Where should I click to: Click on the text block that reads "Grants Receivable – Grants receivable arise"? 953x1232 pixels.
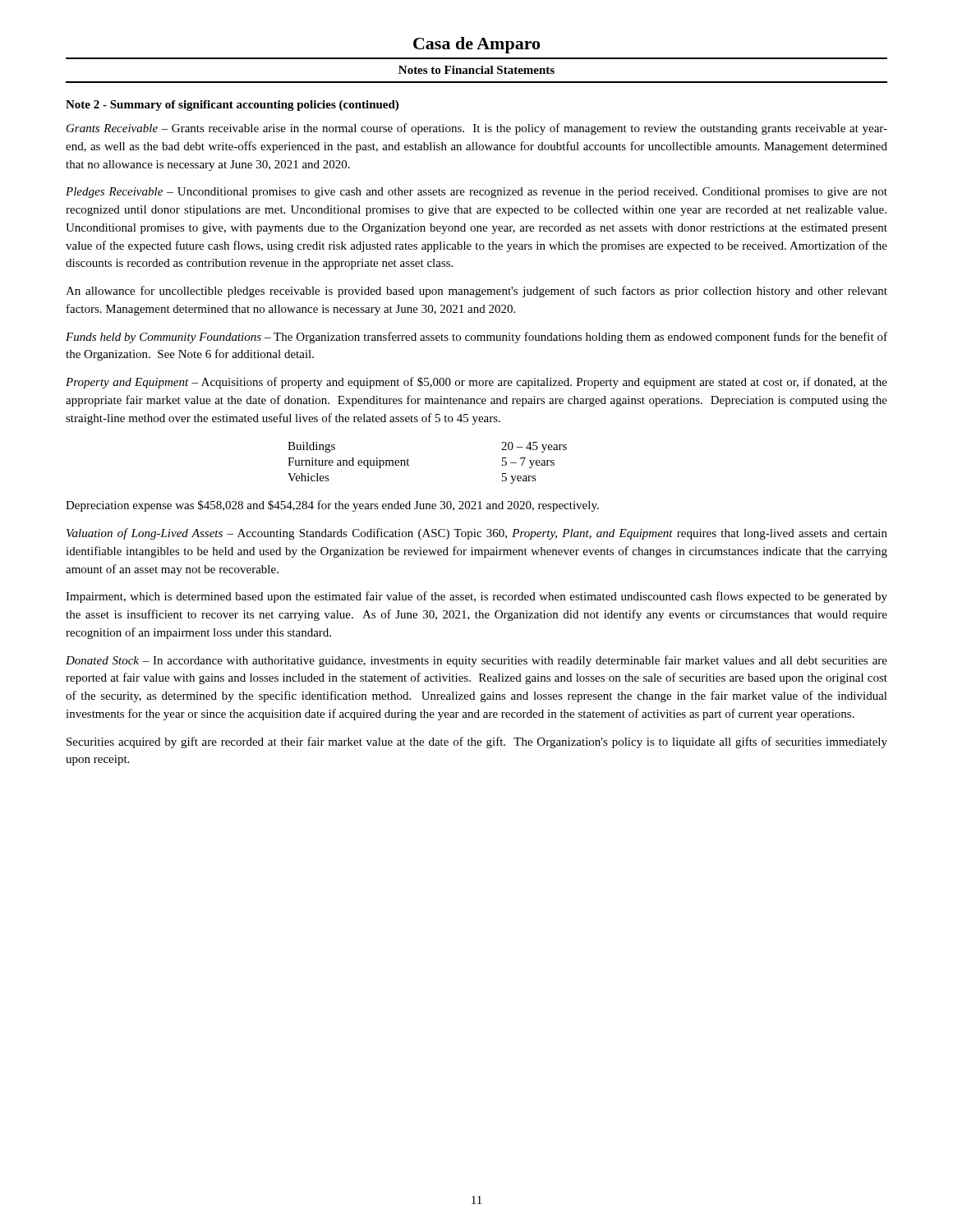(476, 146)
